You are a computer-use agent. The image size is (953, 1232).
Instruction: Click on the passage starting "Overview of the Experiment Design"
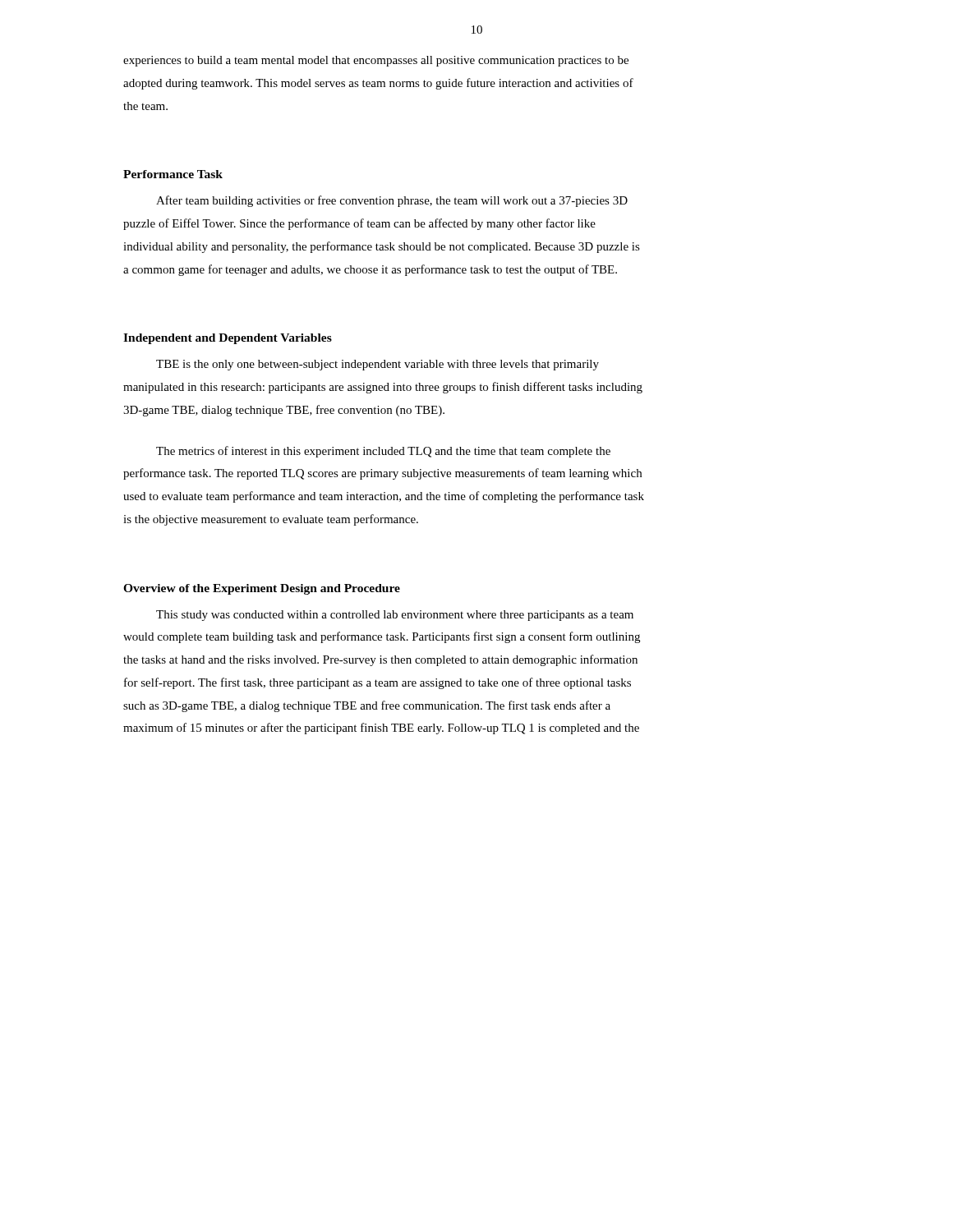click(x=262, y=587)
